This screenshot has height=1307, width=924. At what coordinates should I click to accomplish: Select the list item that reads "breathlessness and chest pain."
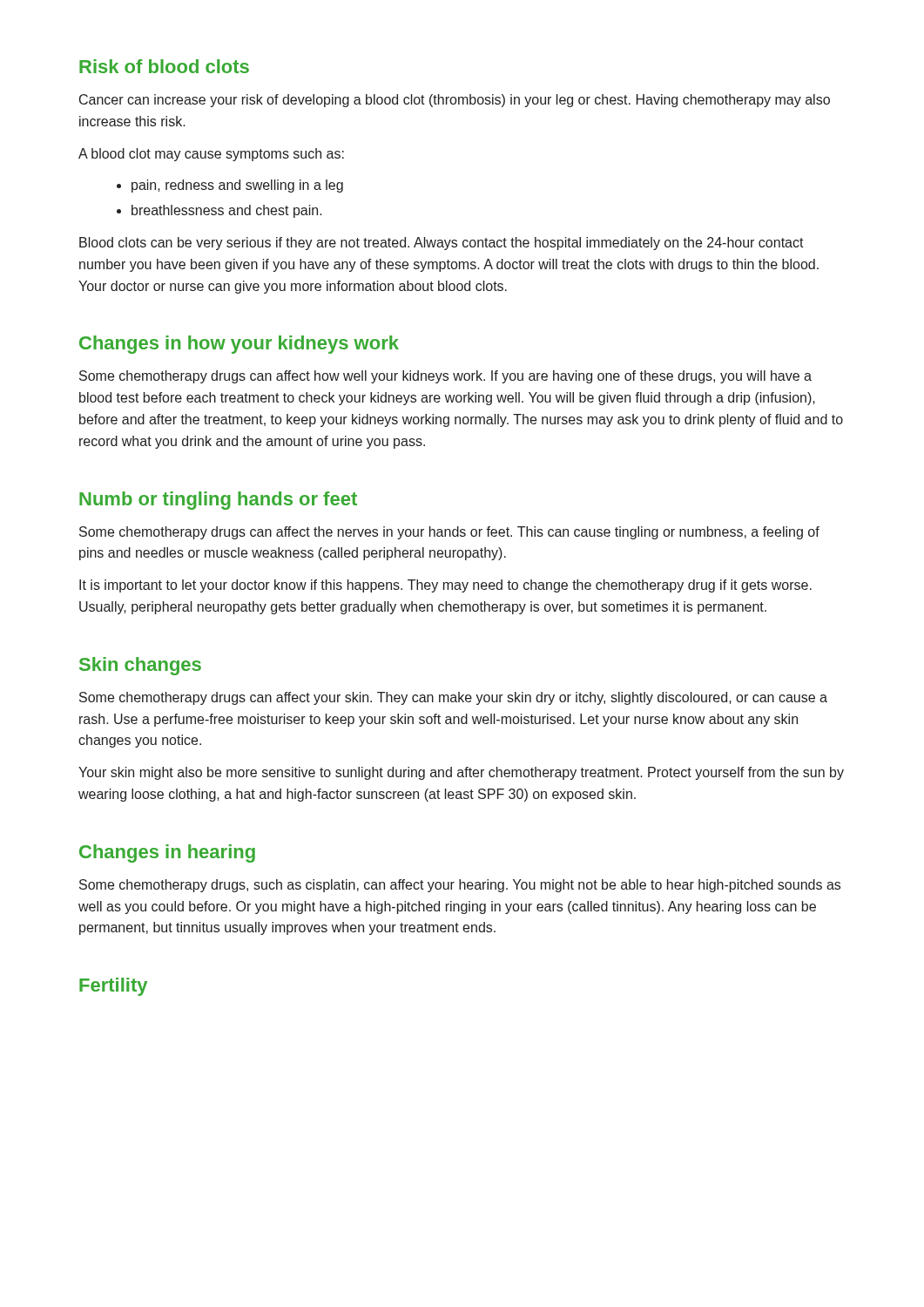point(227,211)
